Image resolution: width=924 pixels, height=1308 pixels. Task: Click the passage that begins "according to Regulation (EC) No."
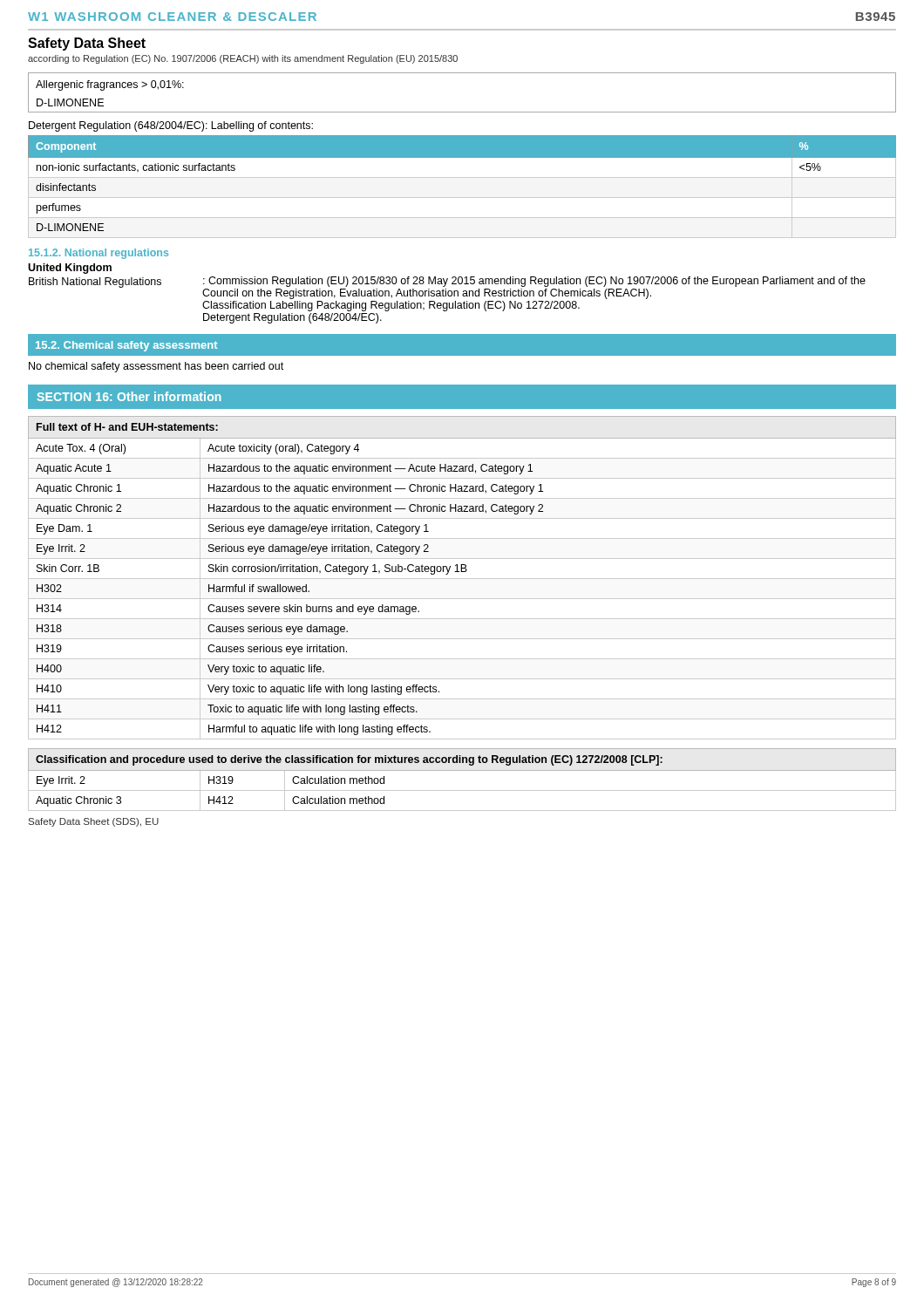[x=243, y=58]
